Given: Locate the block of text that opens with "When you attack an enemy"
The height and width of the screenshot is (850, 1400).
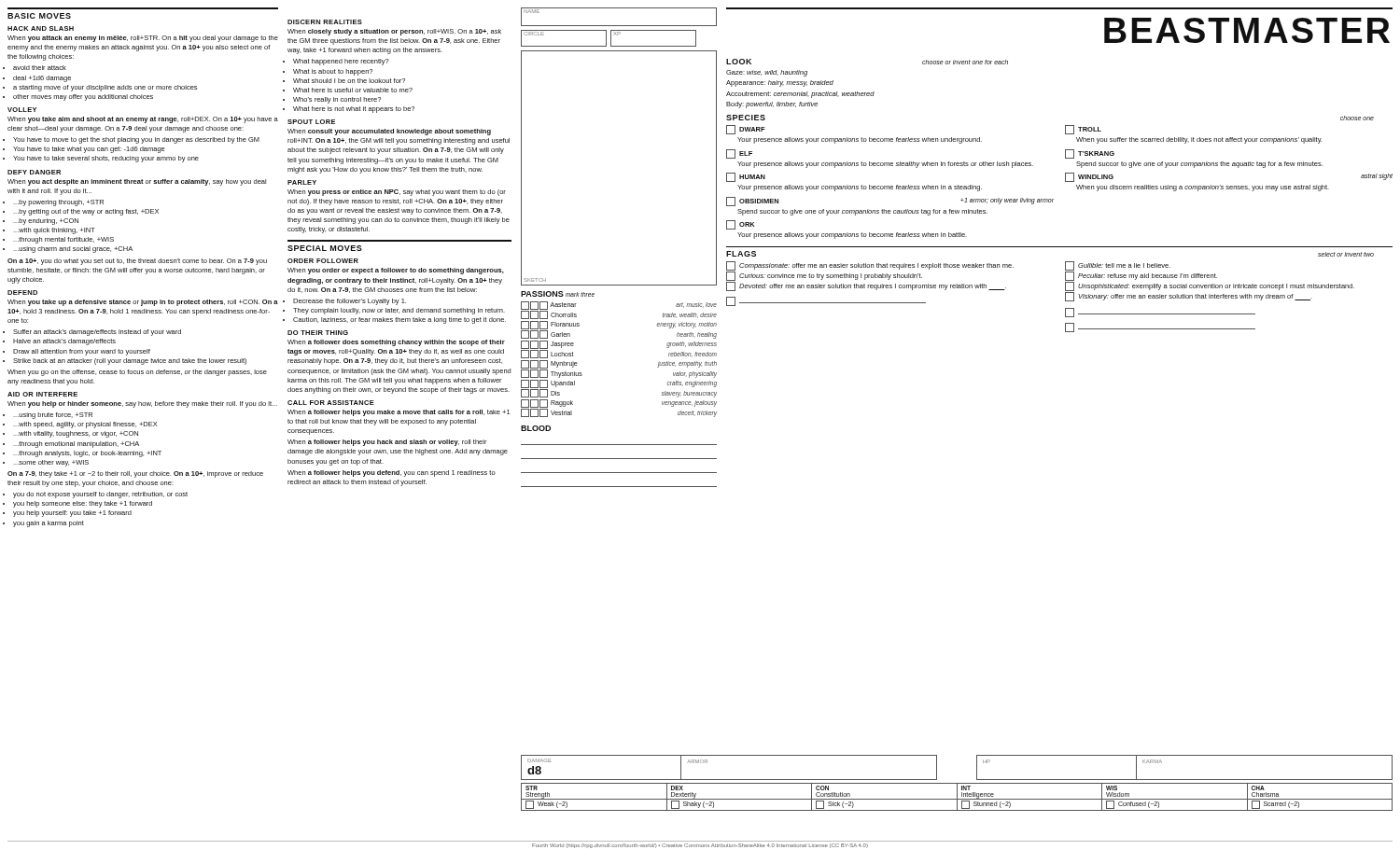Looking at the screenshot, I should (x=143, y=48).
